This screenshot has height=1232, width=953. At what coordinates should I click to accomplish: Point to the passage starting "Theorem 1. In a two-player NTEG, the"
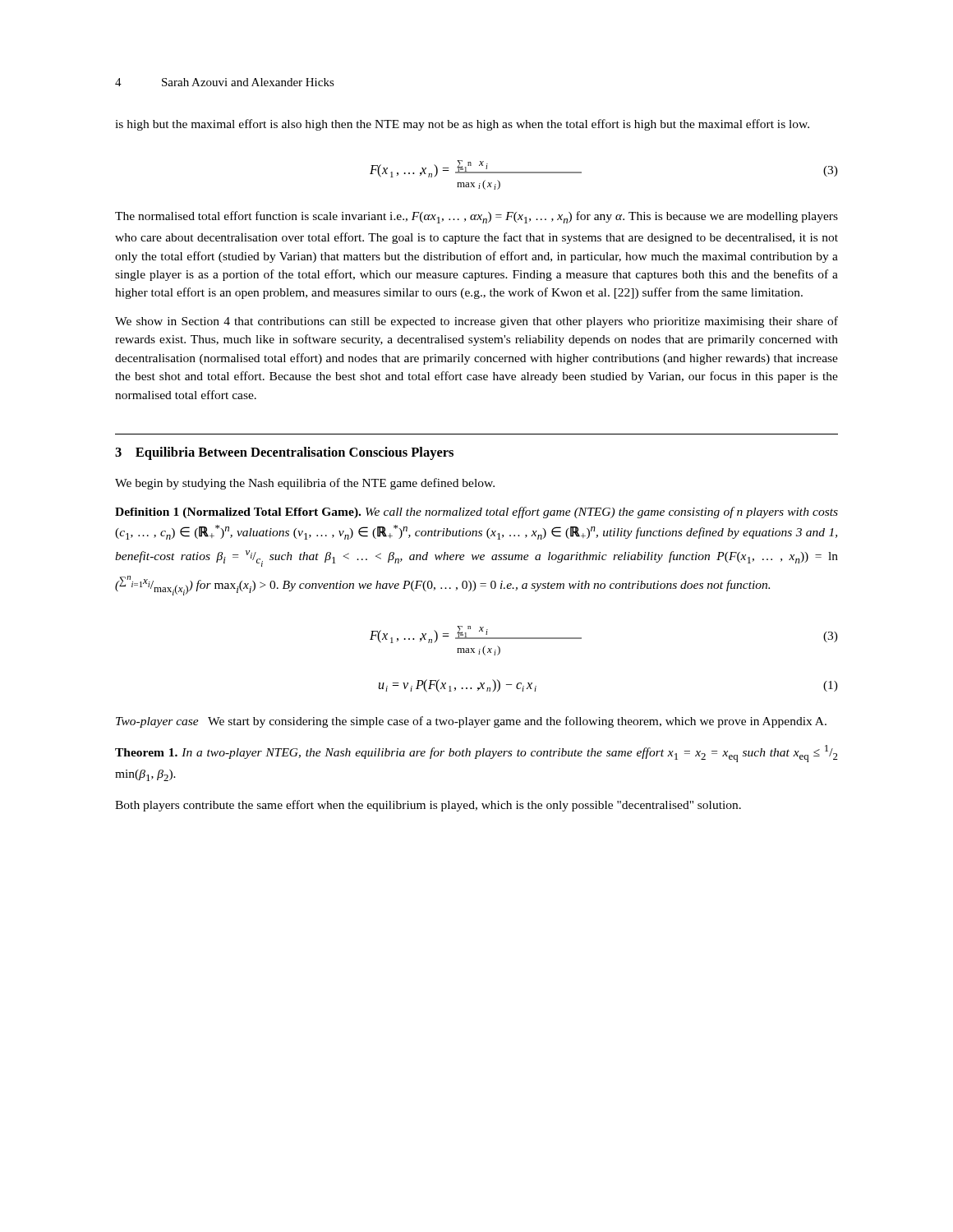pyautogui.click(x=476, y=762)
